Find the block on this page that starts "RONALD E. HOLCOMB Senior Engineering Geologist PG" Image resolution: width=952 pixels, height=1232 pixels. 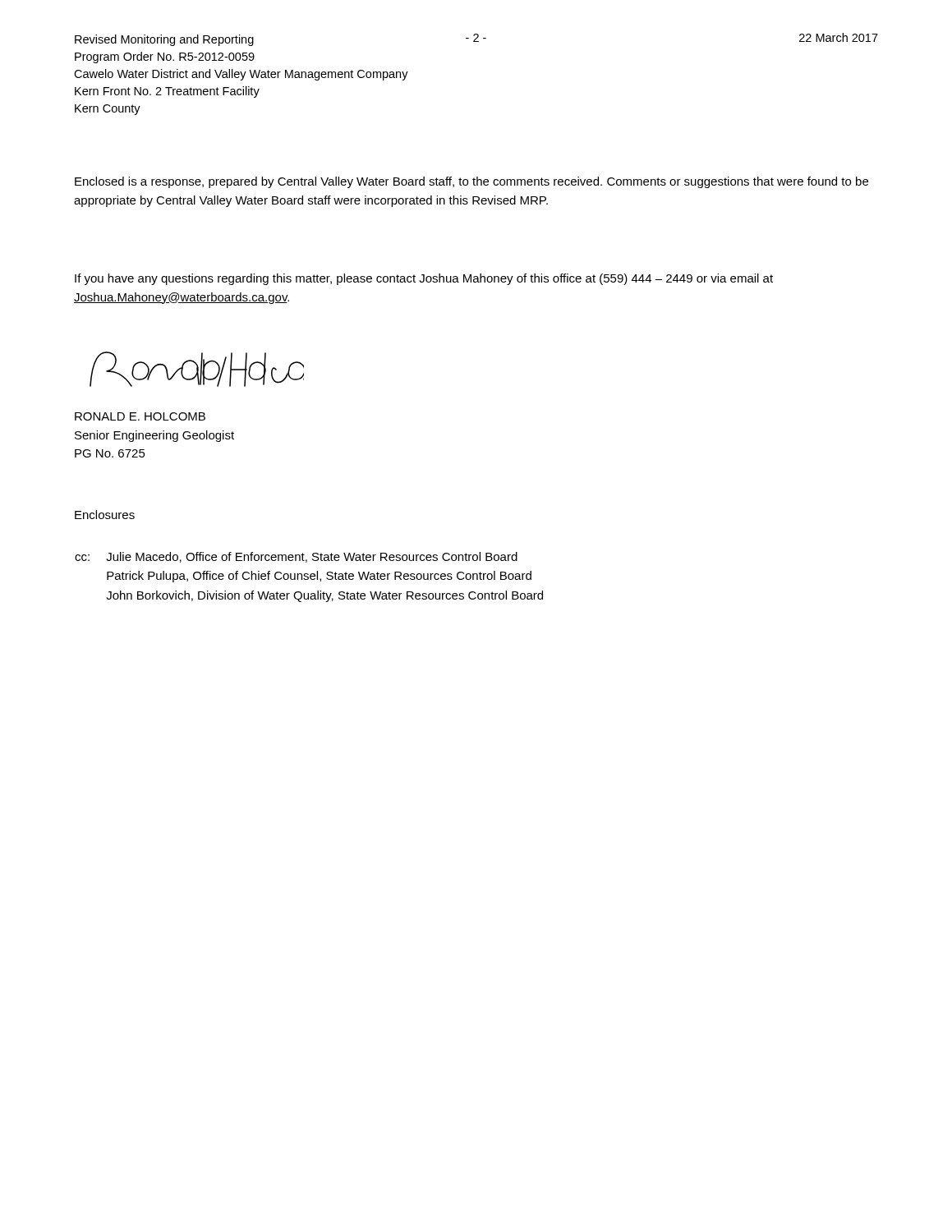[x=154, y=434]
